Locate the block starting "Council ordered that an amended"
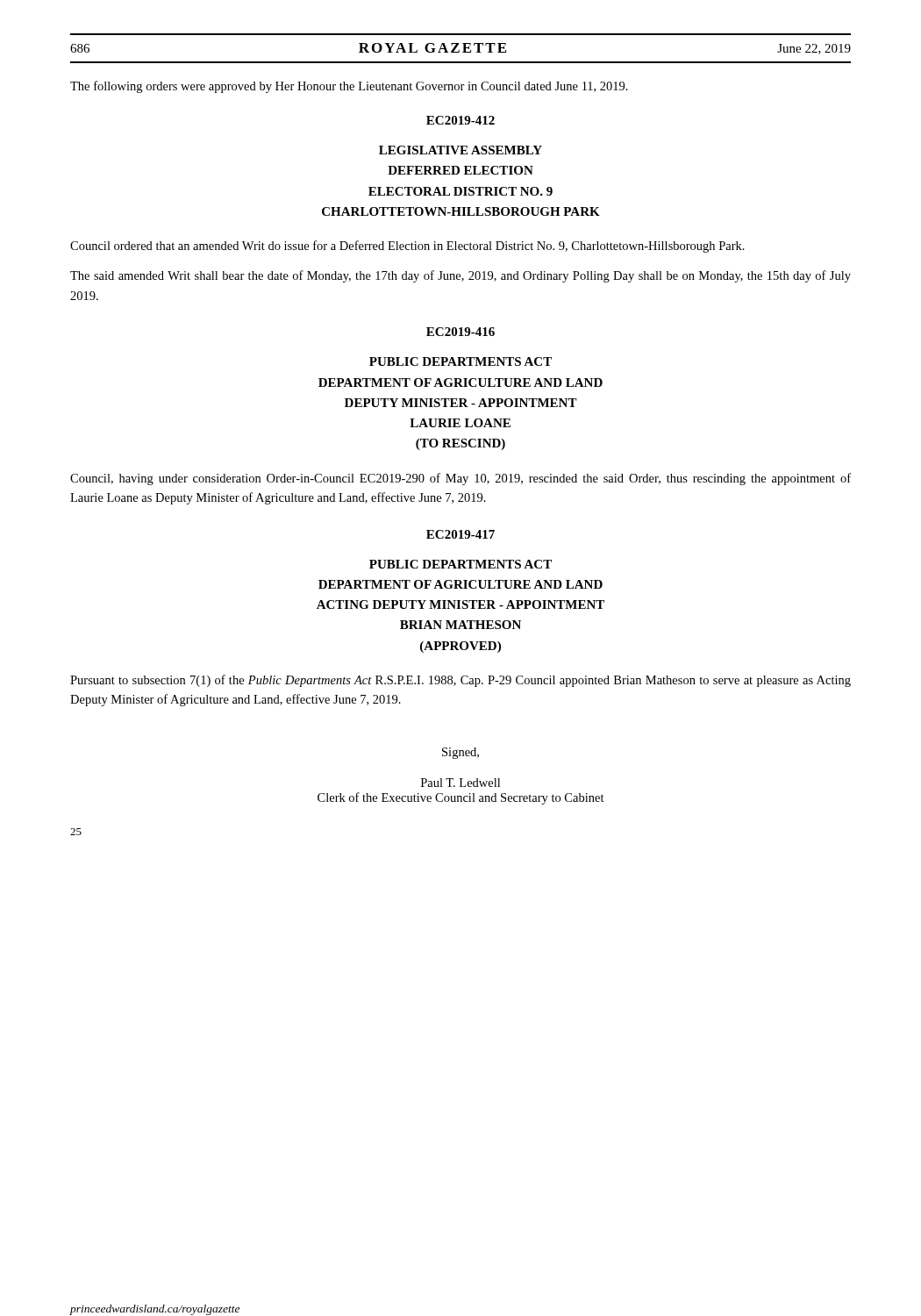 (408, 246)
